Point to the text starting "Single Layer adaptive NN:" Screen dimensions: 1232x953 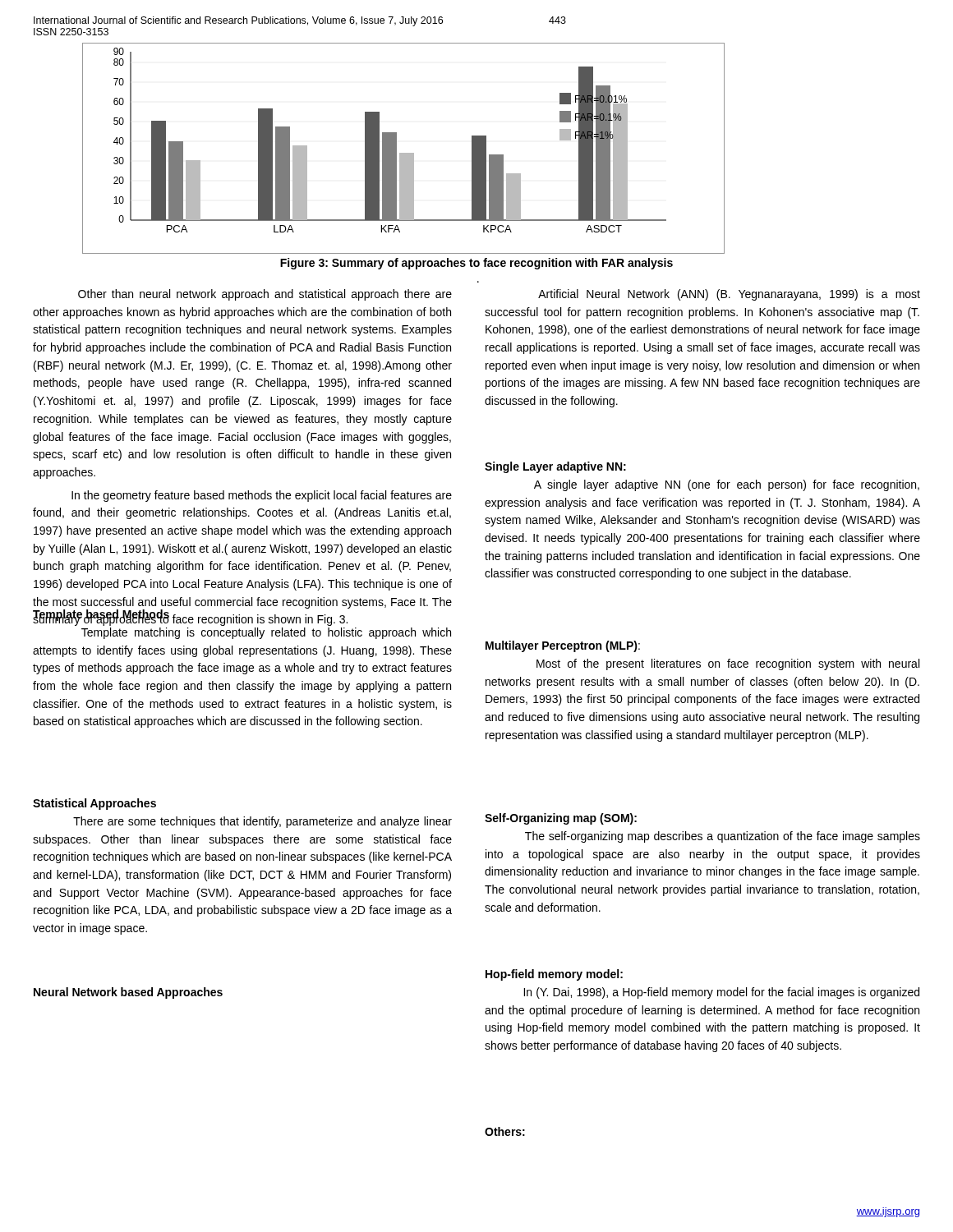point(556,466)
